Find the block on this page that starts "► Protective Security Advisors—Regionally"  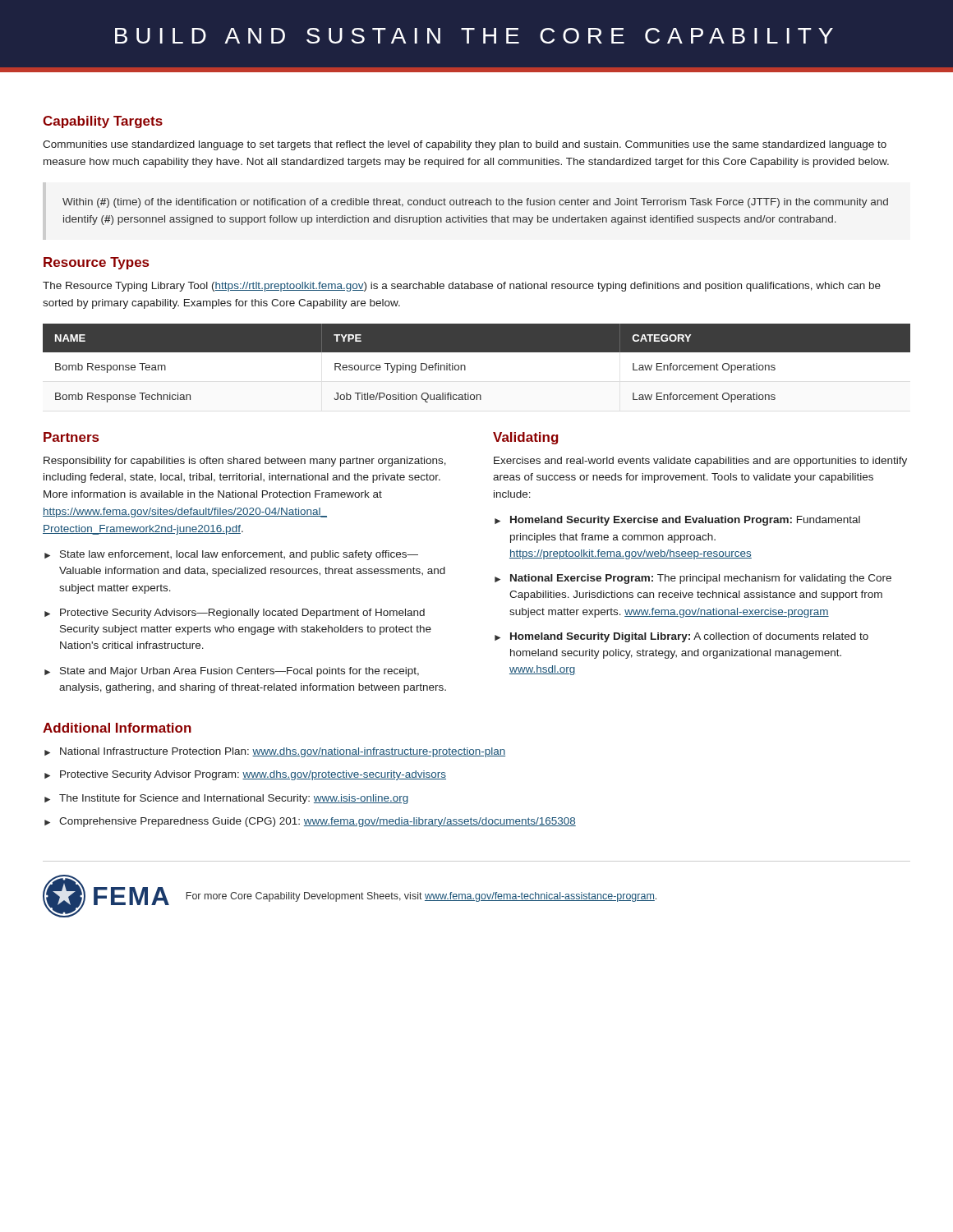(x=251, y=629)
